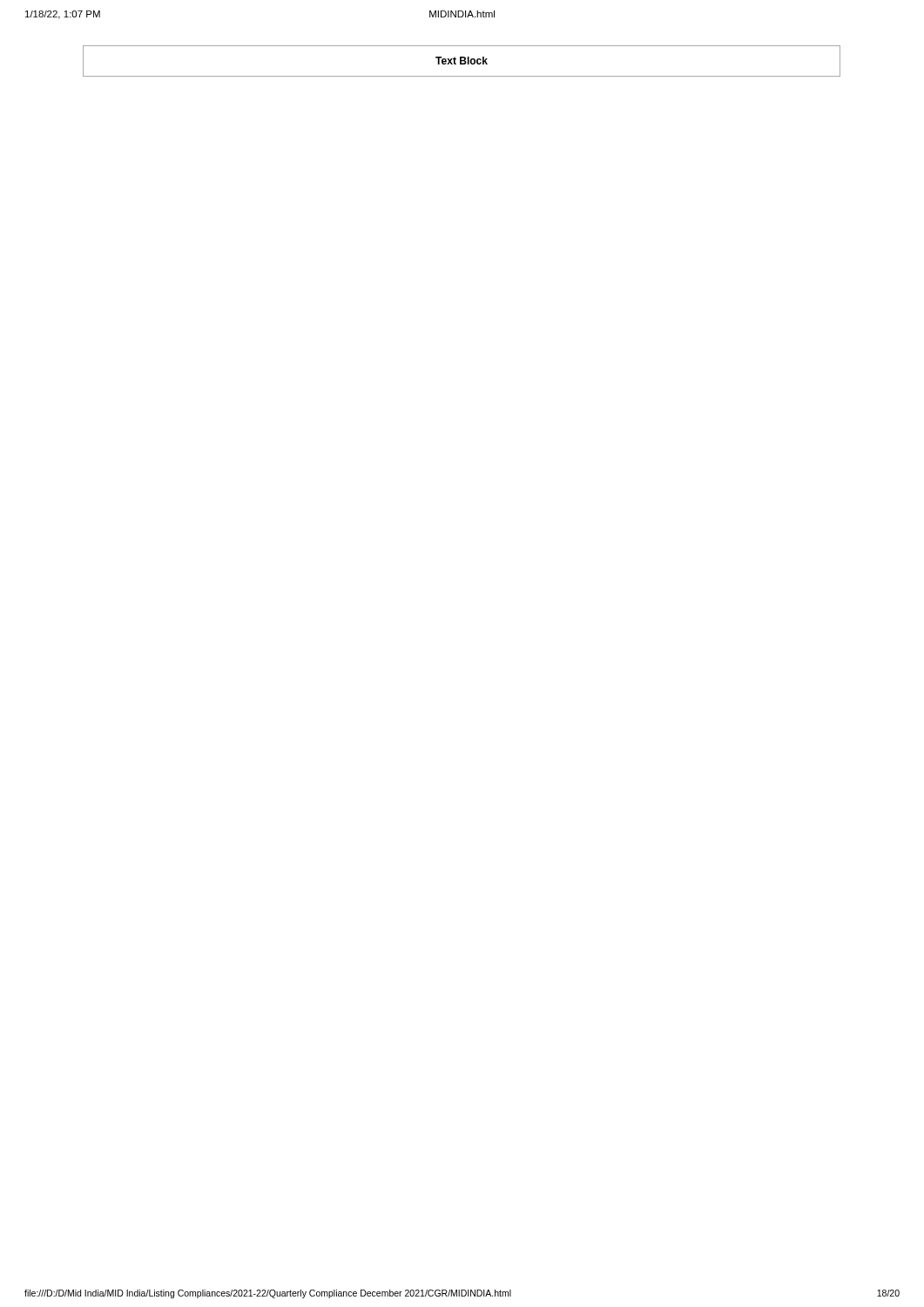Click on the passage starting "Text Block"
924x1307 pixels.
click(462, 61)
